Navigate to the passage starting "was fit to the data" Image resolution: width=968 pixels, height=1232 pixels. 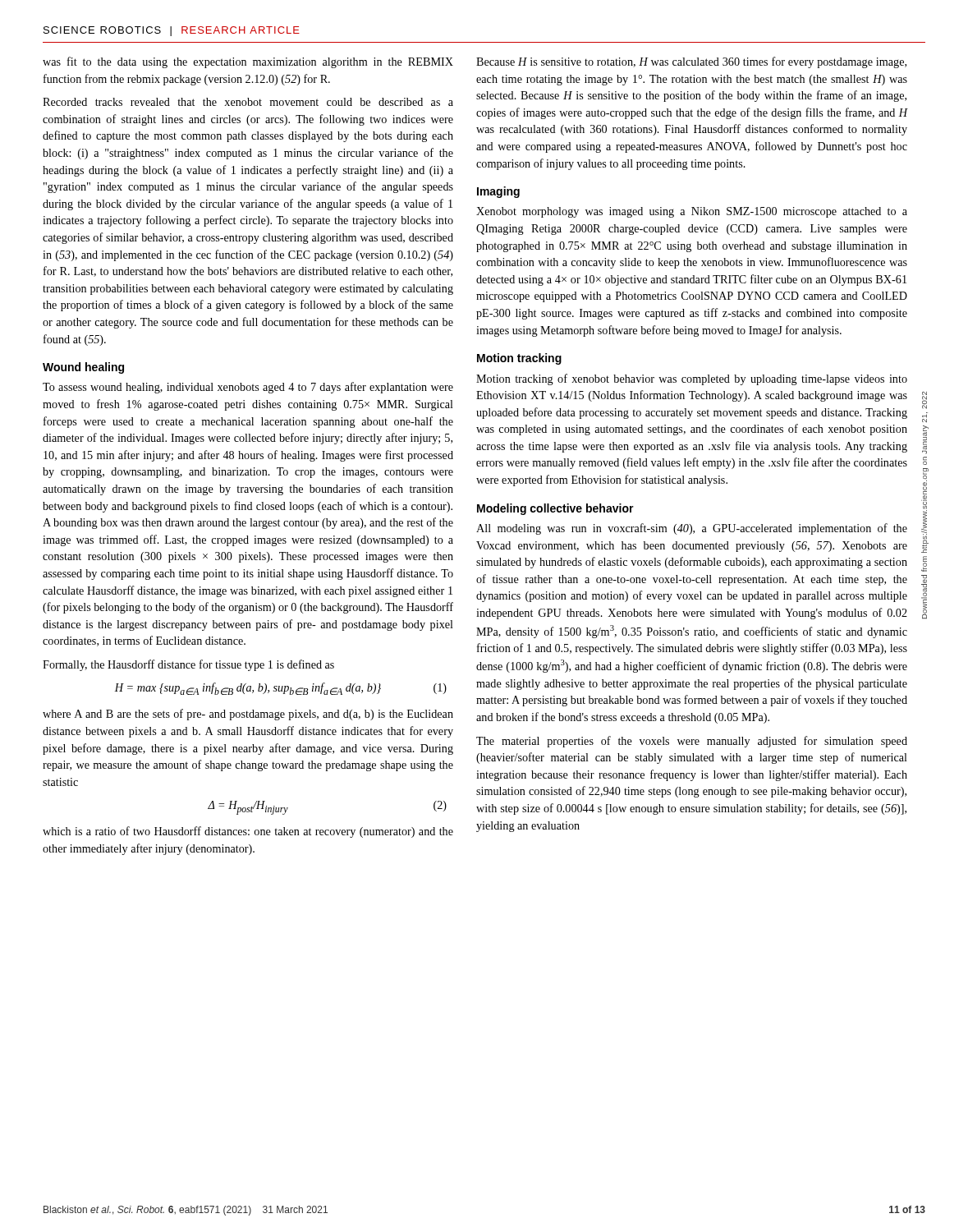pos(248,200)
